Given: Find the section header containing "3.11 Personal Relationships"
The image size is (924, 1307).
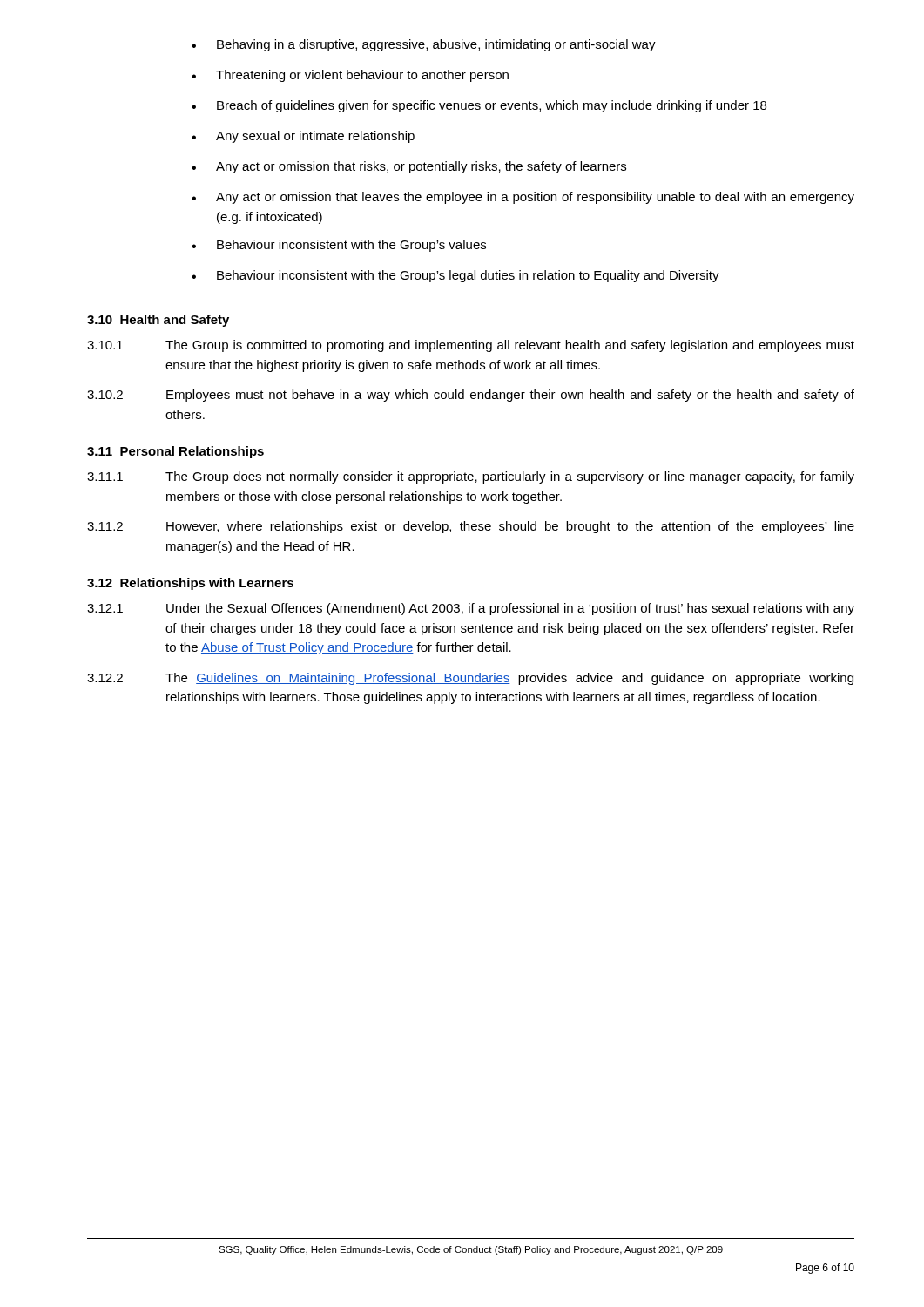Looking at the screenshot, I should tap(176, 451).
